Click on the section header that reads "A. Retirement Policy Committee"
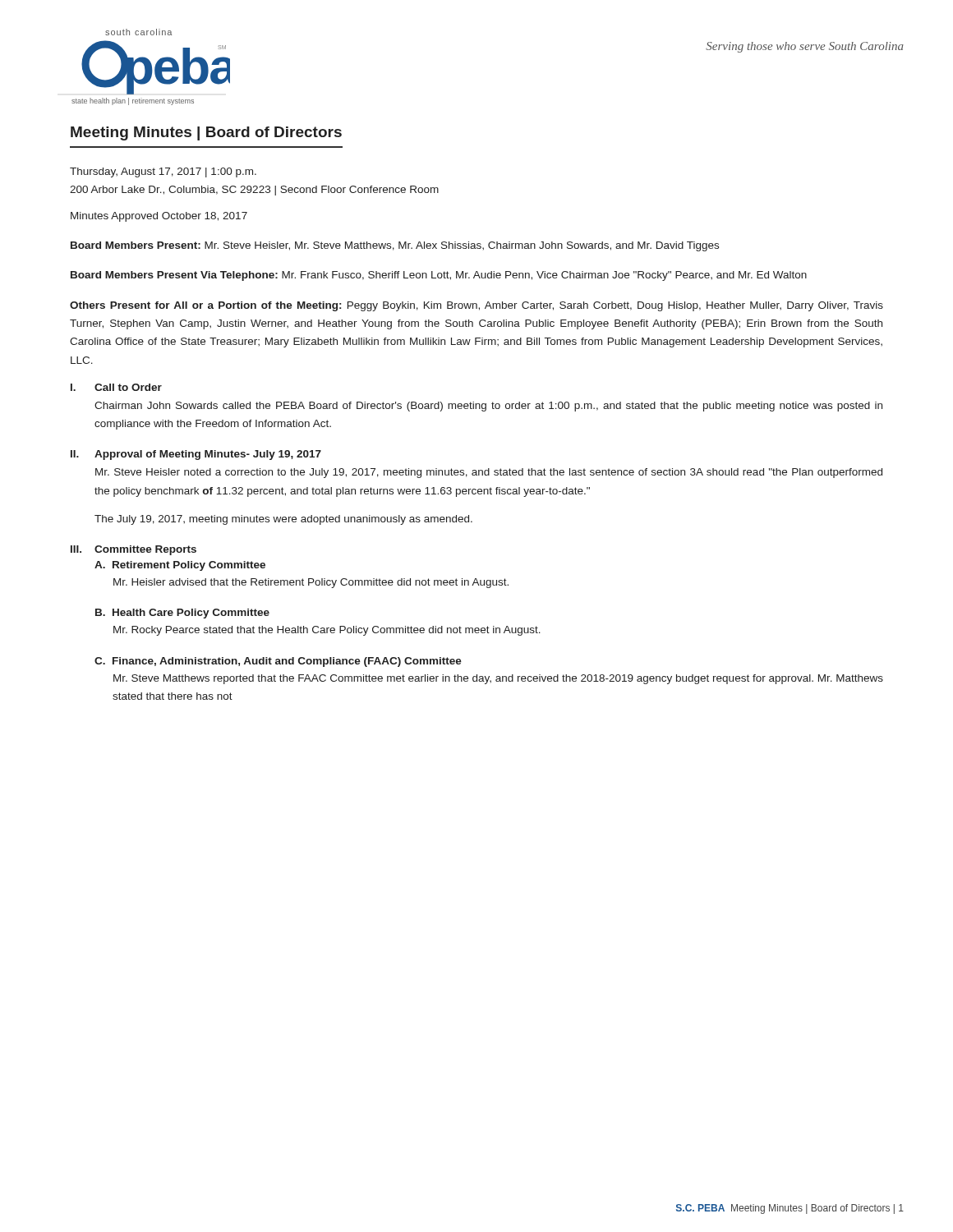The image size is (953, 1232). (x=180, y=565)
